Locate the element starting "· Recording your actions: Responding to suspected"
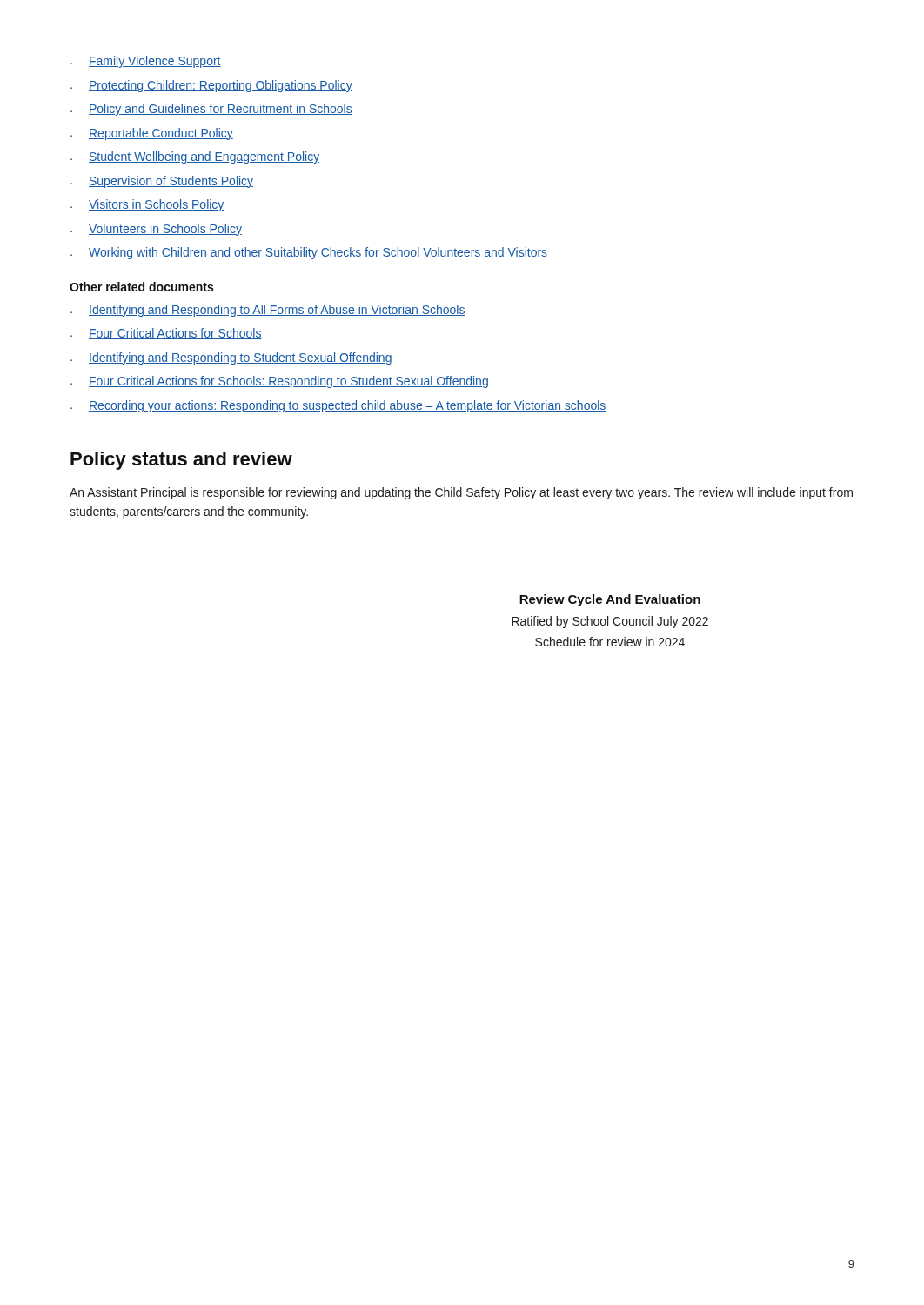This screenshot has width=924, height=1305. tap(338, 407)
